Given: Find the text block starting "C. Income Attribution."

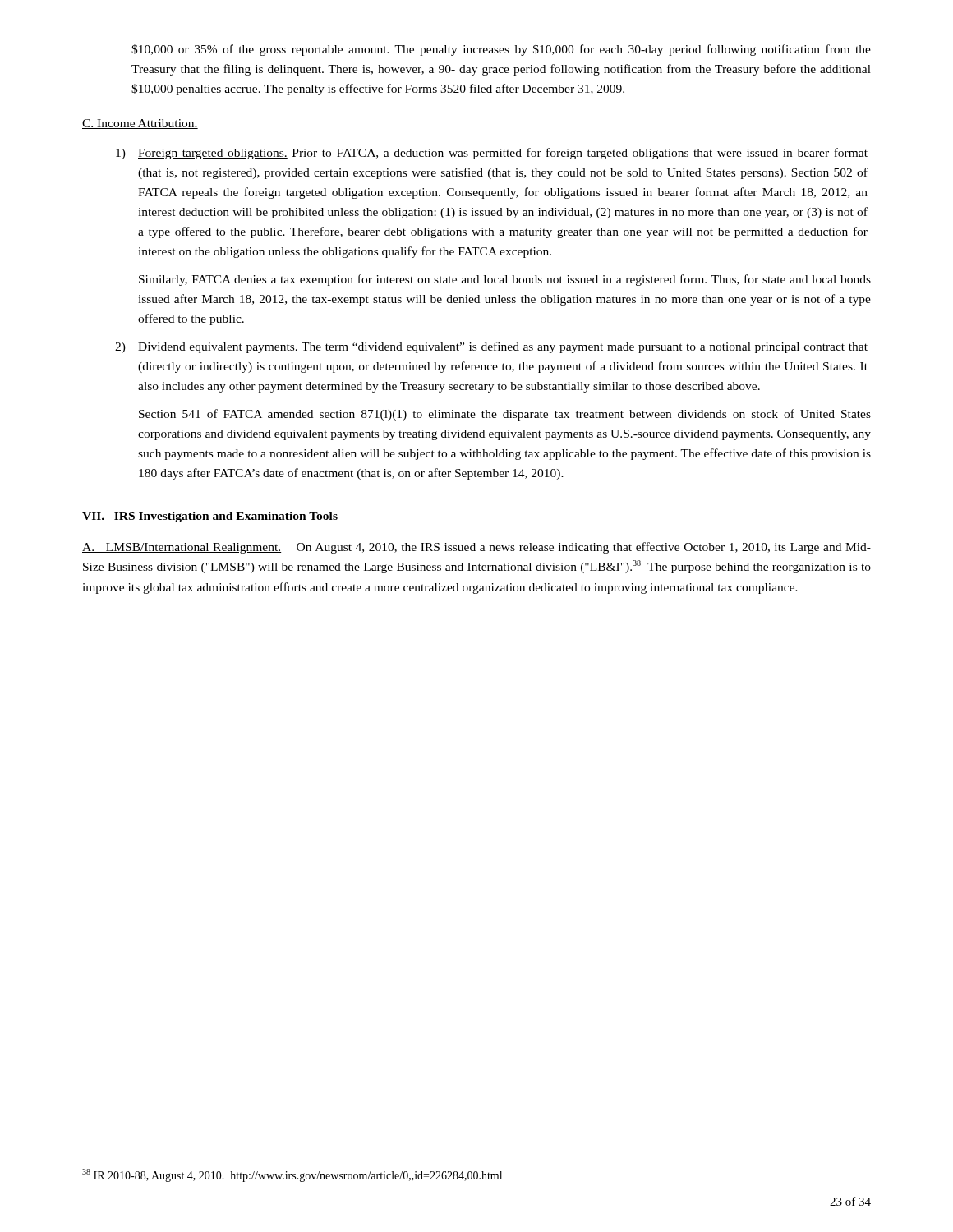Looking at the screenshot, I should [x=140, y=124].
